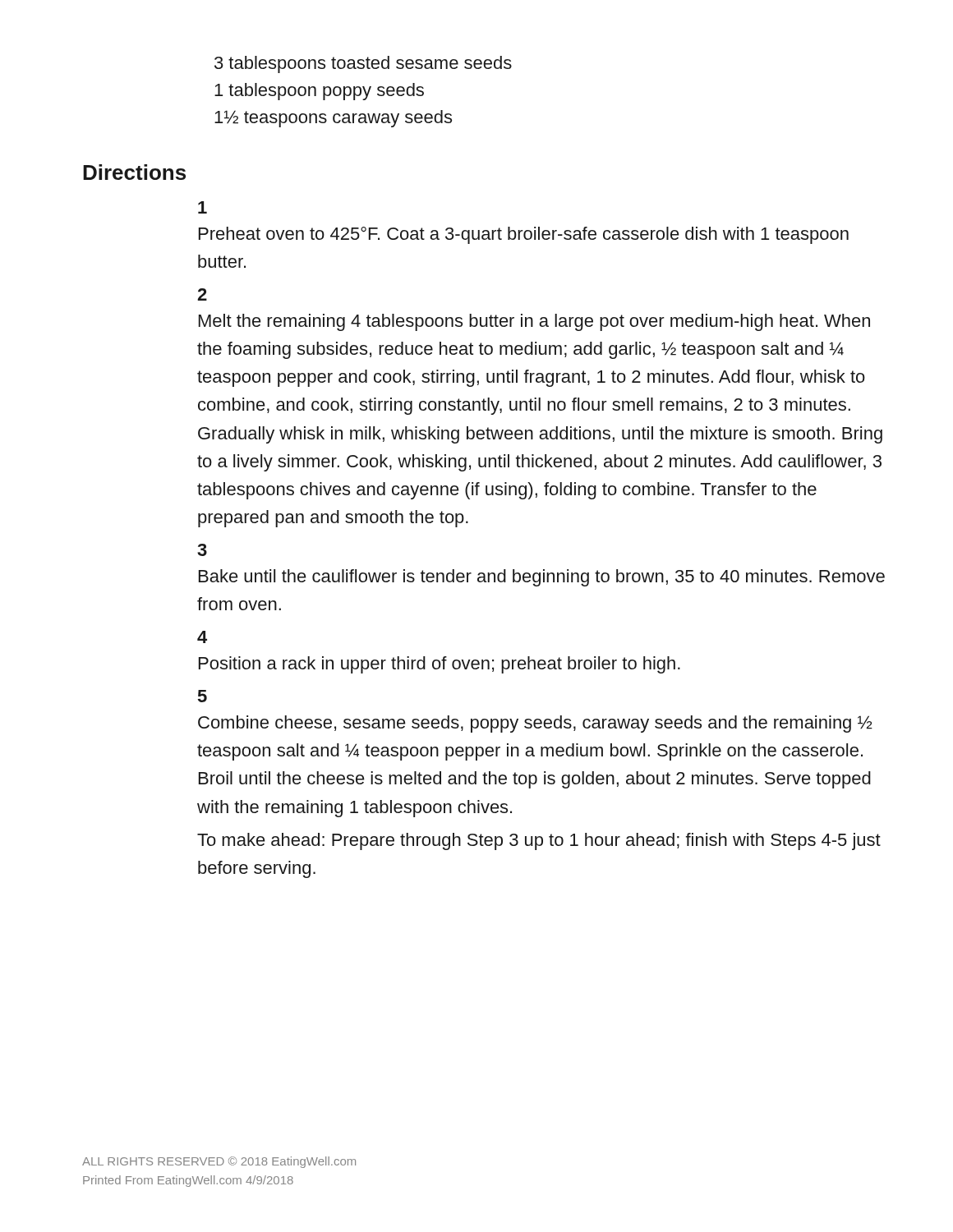The width and height of the screenshot is (953, 1232).
Task: Click on the list item that says "1½ teaspoons caraway"
Action: click(x=333, y=117)
